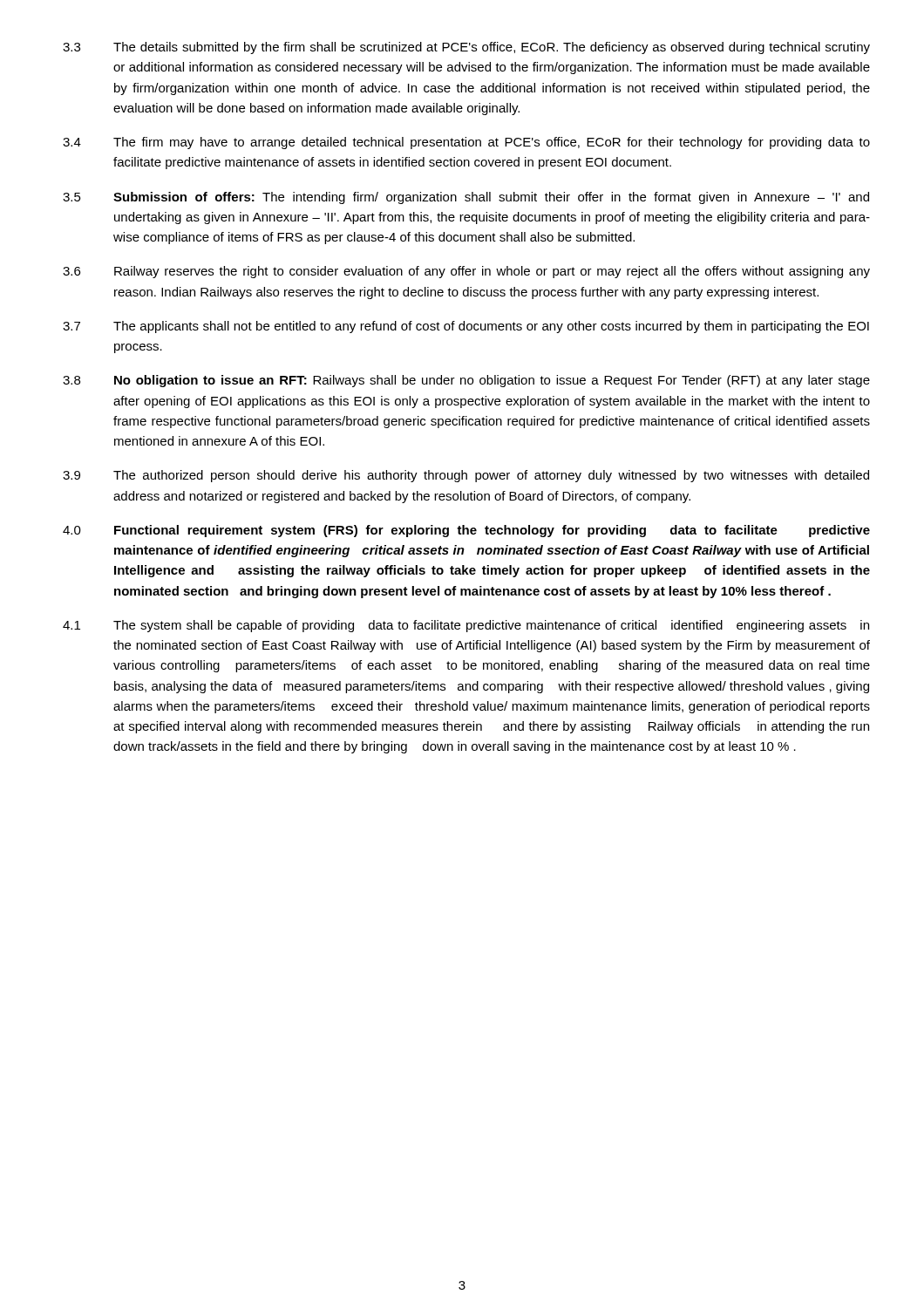
Task: Select the list item containing "4.1 The system shall be capable of"
Action: 466,685
